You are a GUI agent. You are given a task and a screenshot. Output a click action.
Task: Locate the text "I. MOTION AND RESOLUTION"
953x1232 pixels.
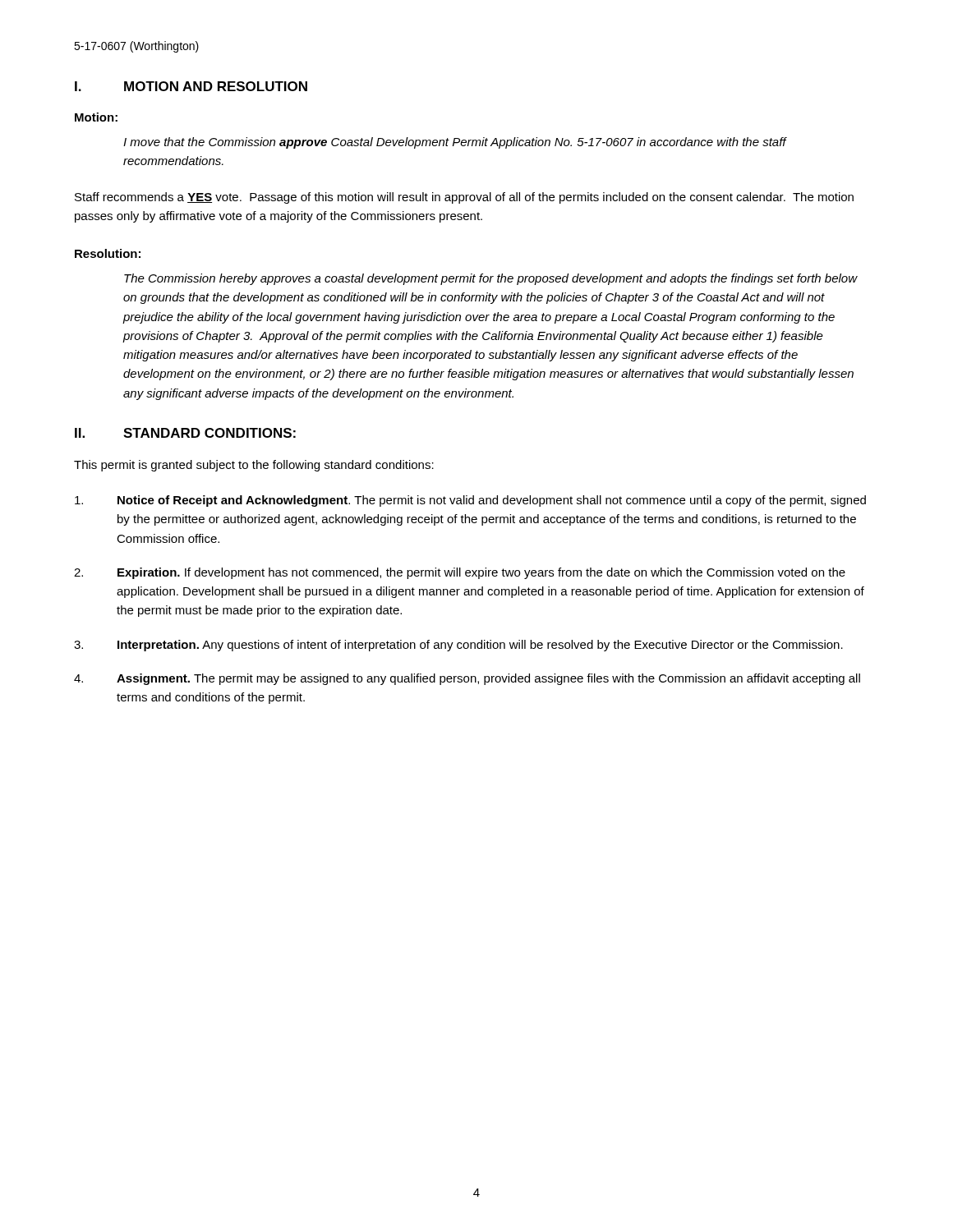[191, 86]
